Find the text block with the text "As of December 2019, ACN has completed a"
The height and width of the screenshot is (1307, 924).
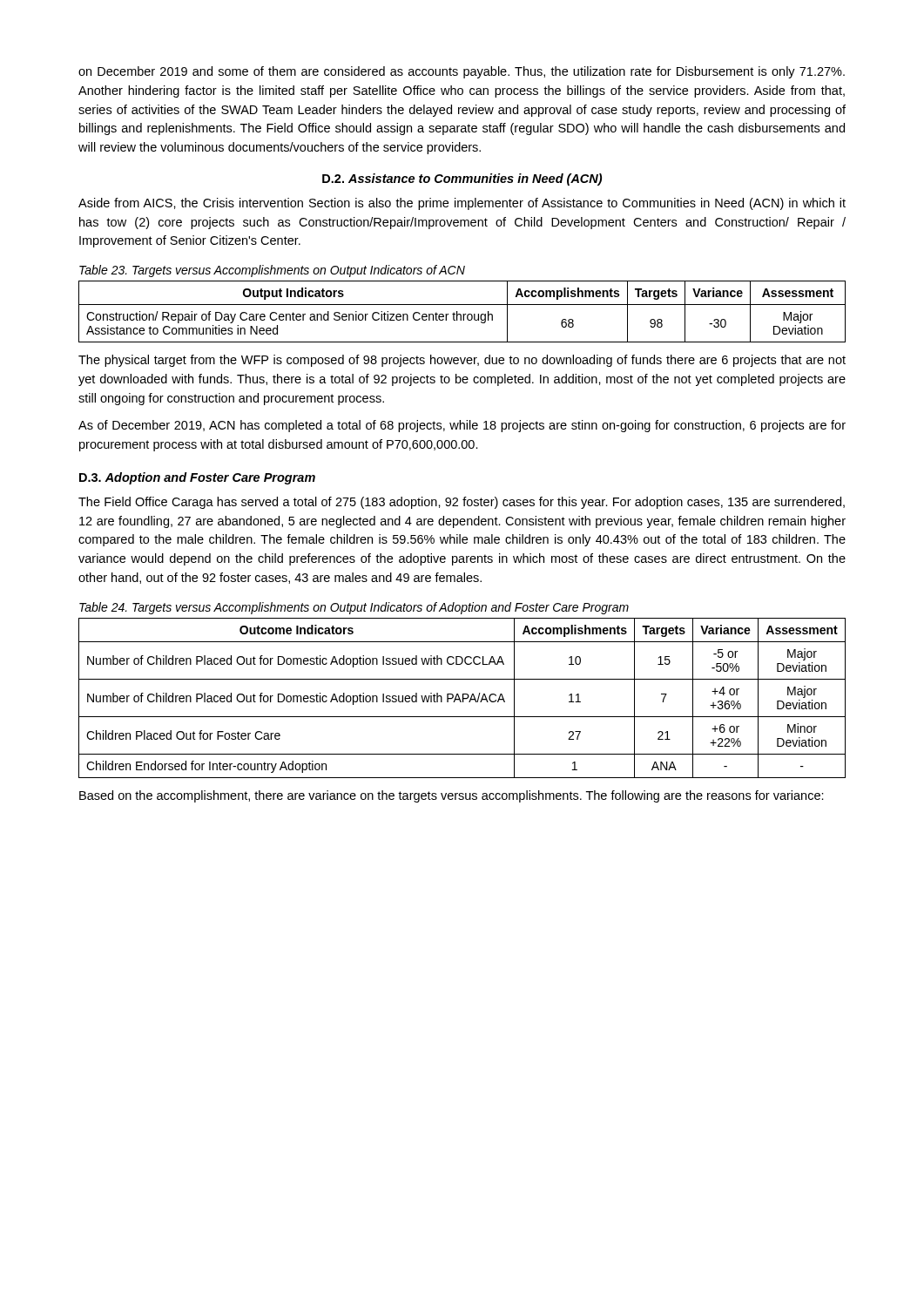(x=462, y=436)
